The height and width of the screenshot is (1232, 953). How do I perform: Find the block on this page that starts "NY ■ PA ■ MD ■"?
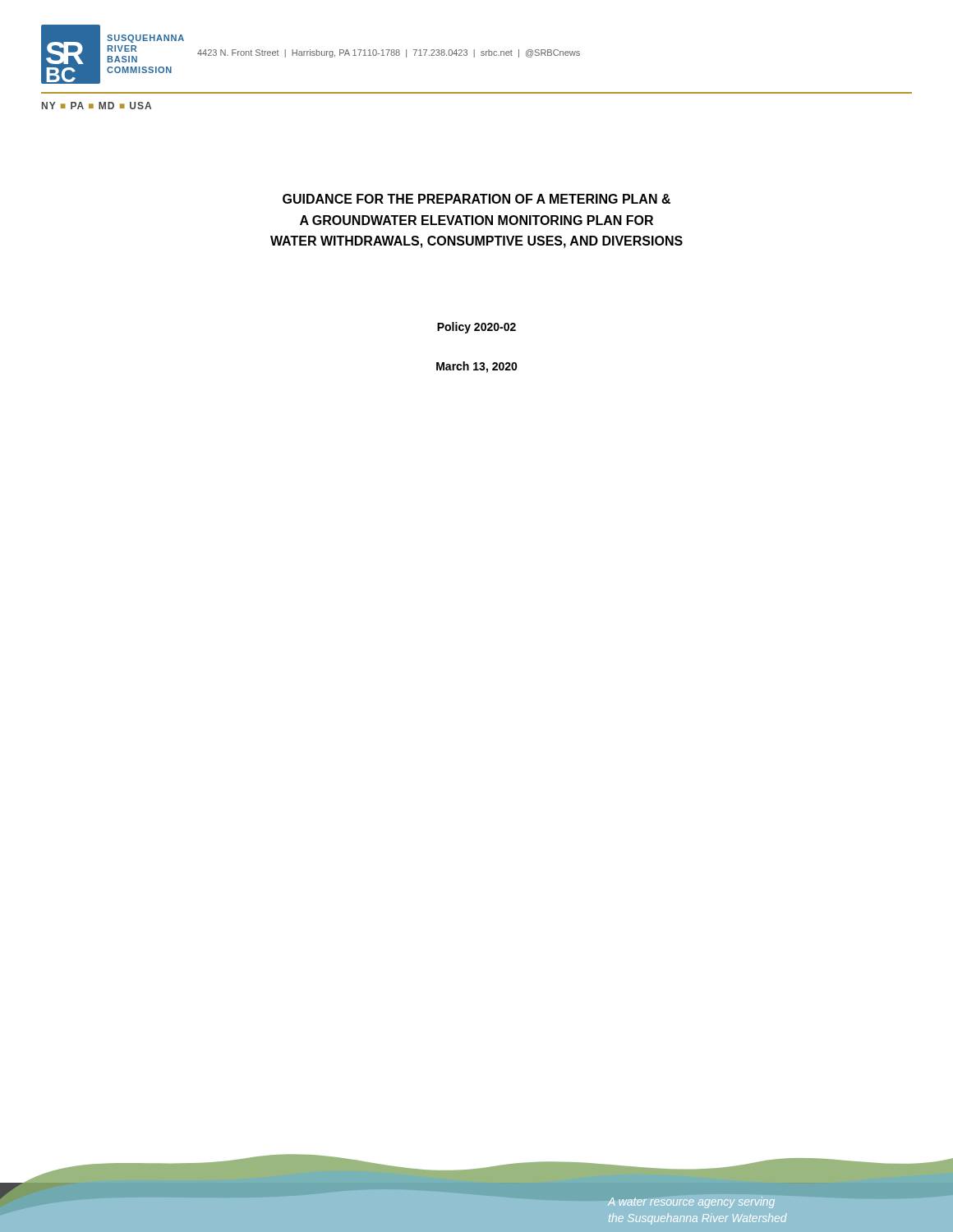[x=97, y=106]
